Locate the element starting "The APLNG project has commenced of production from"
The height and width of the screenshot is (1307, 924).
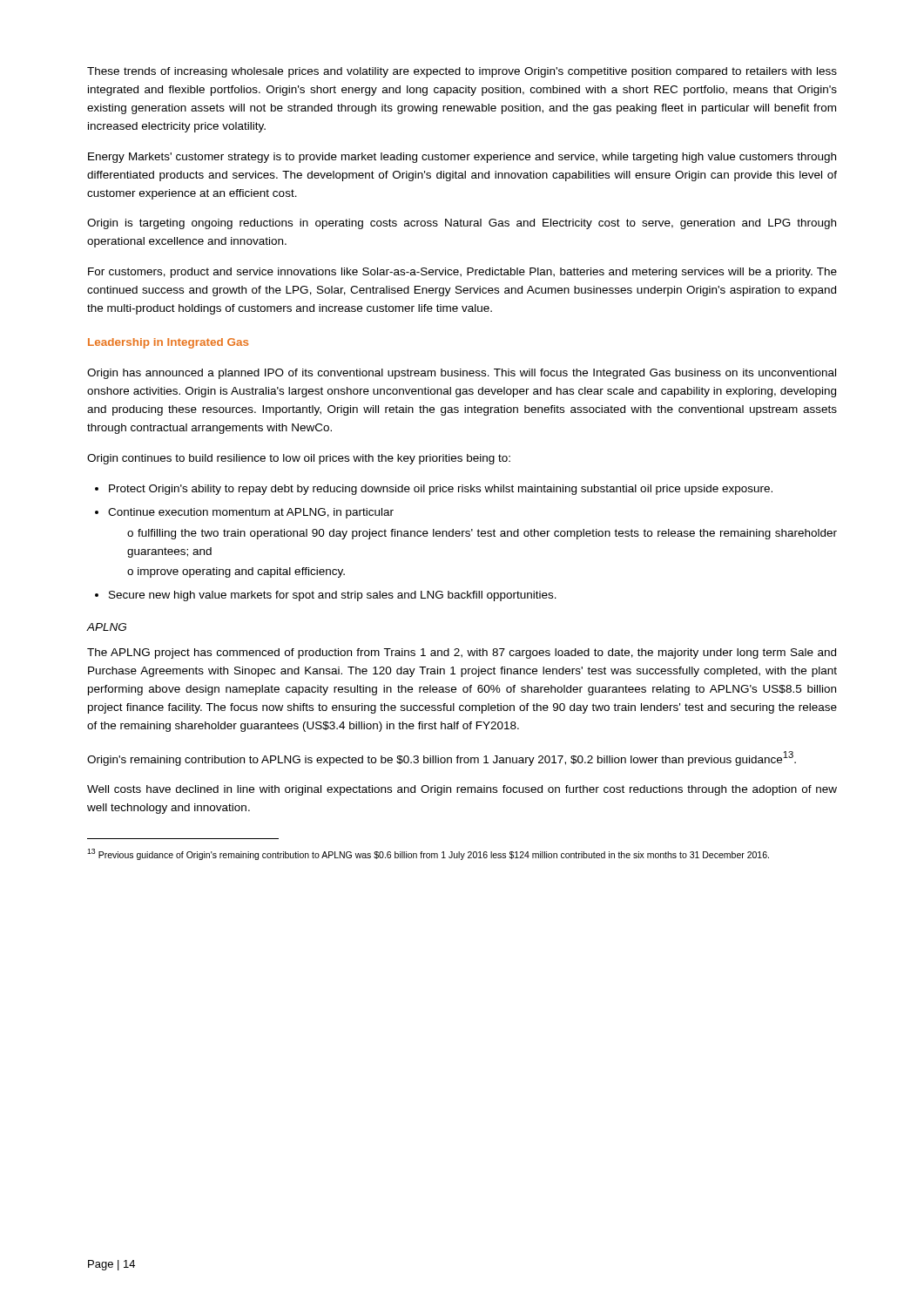462,690
